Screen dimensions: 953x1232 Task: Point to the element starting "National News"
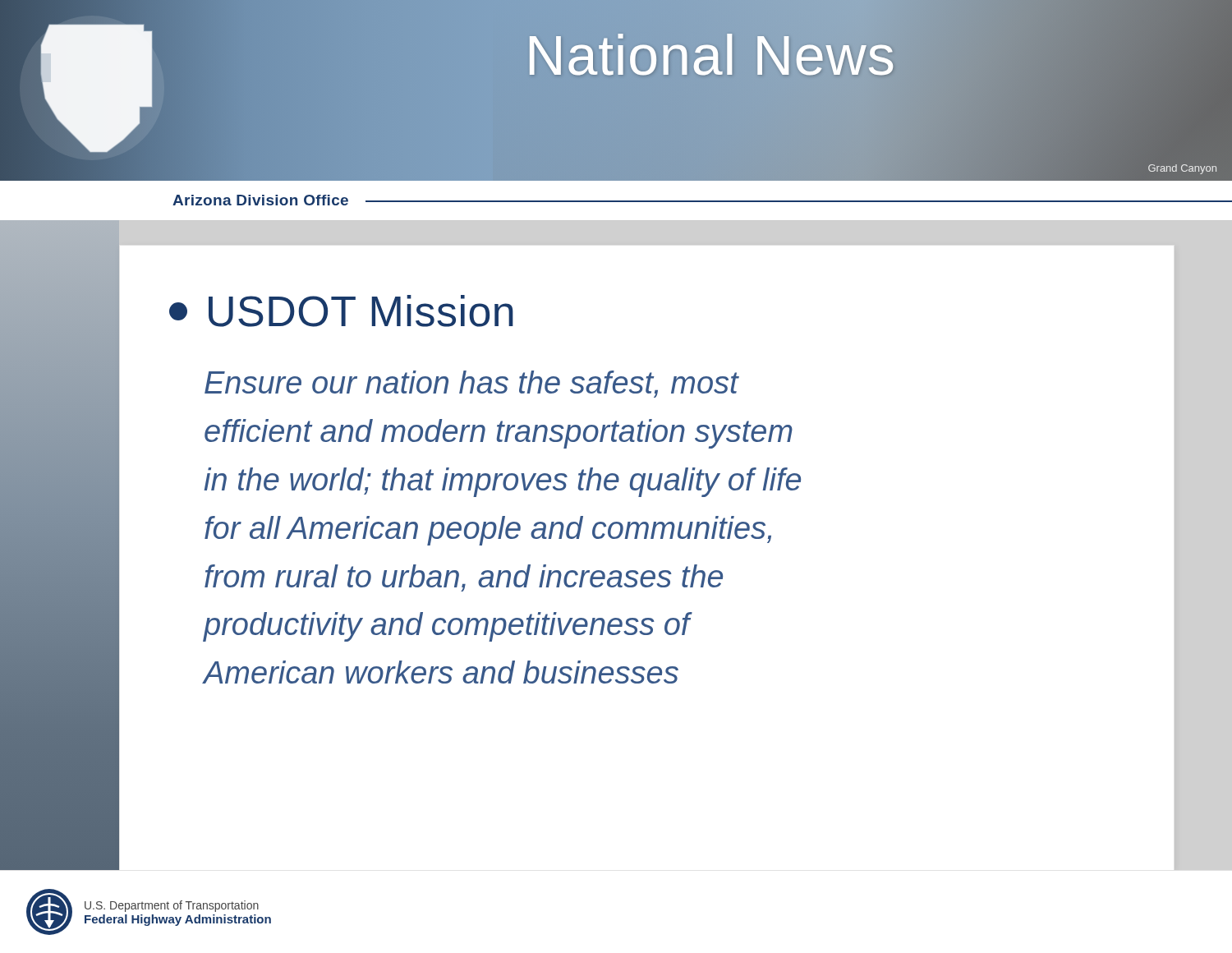710,55
